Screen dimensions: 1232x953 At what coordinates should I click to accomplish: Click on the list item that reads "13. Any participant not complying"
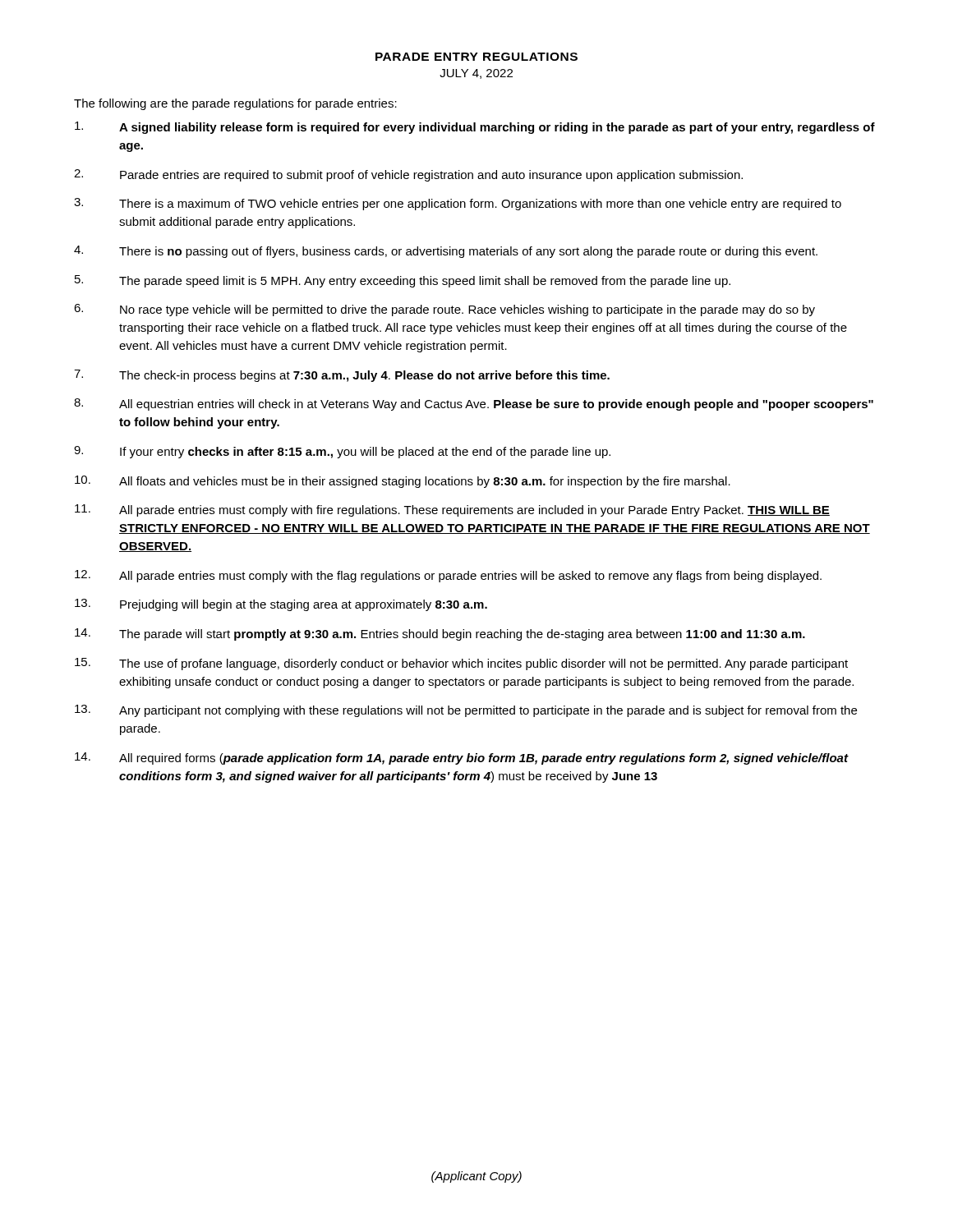click(x=476, y=719)
